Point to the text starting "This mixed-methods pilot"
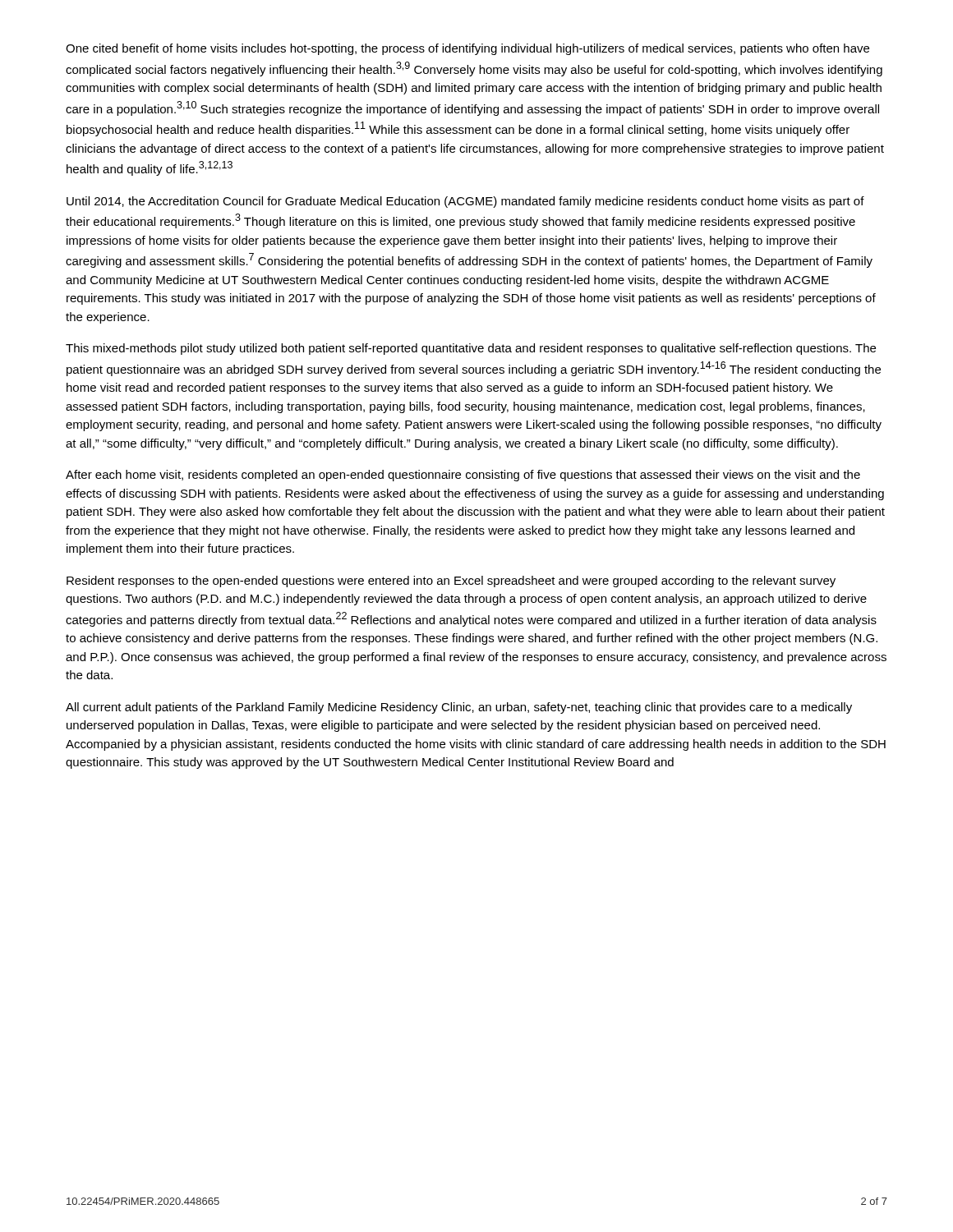Viewport: 953px width, 1232px height. (x=476, y=396)
